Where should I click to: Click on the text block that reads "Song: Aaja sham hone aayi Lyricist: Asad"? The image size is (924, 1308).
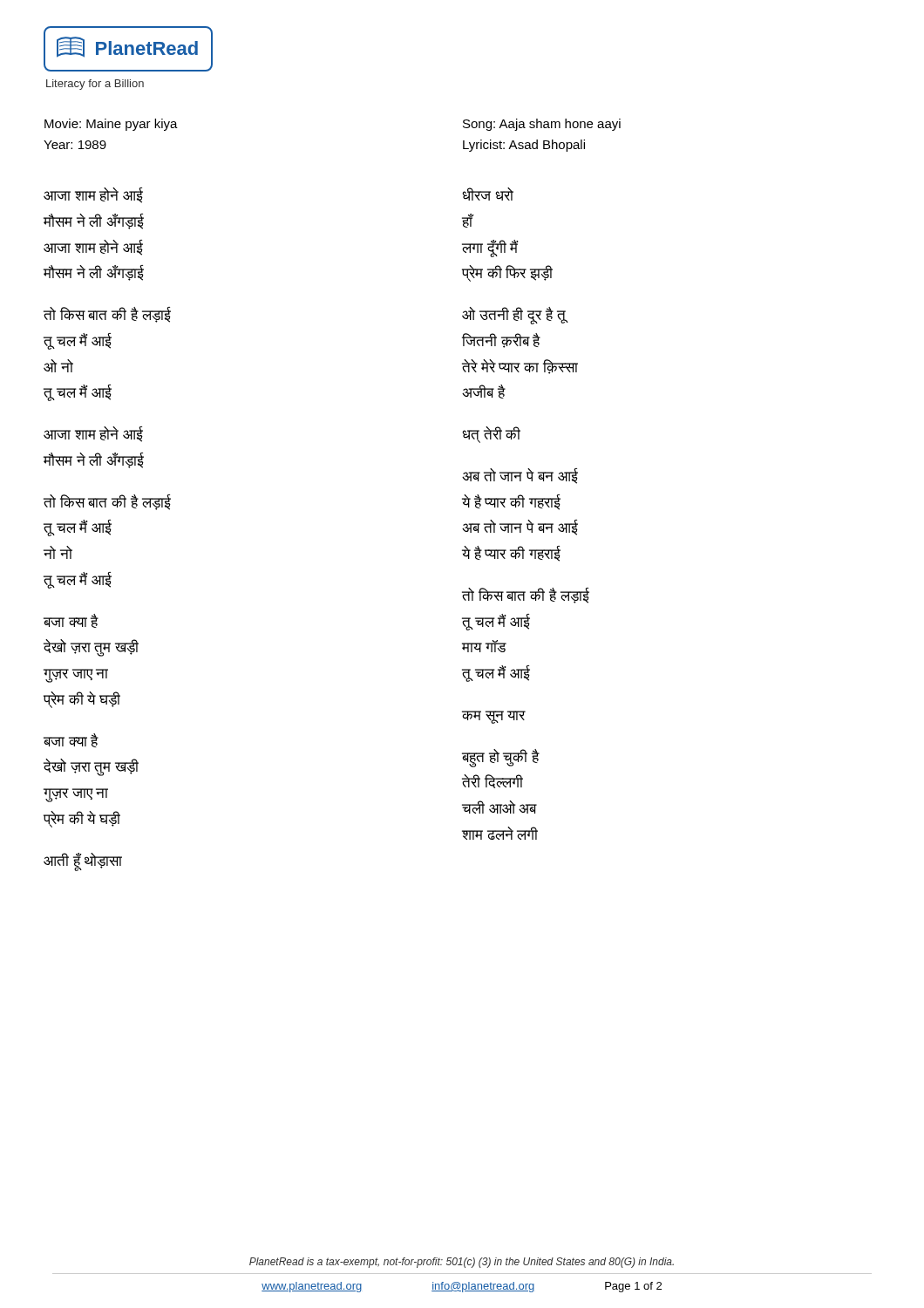(542, 134)
